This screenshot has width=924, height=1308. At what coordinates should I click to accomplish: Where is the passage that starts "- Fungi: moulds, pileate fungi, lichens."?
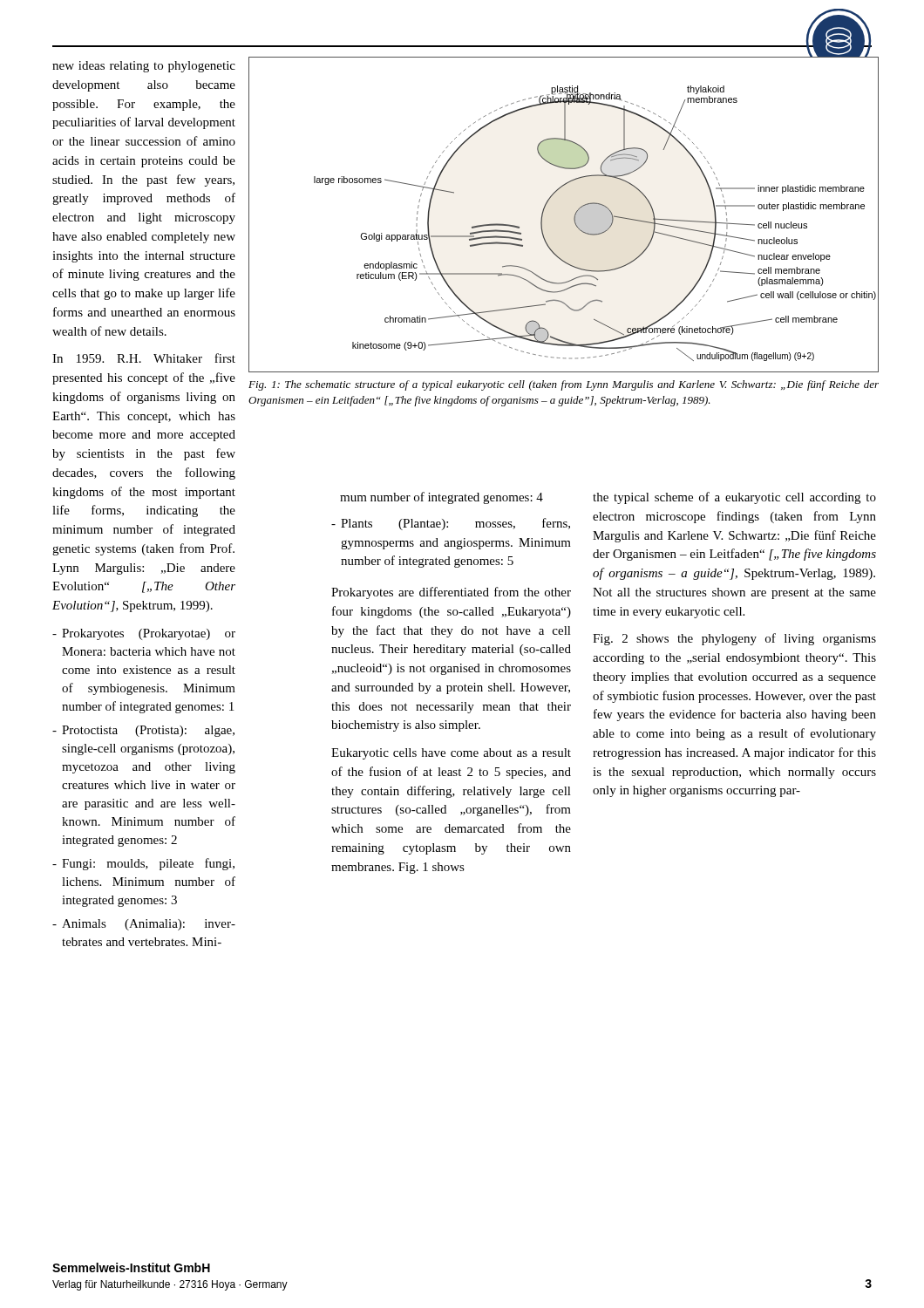[144, 882]
